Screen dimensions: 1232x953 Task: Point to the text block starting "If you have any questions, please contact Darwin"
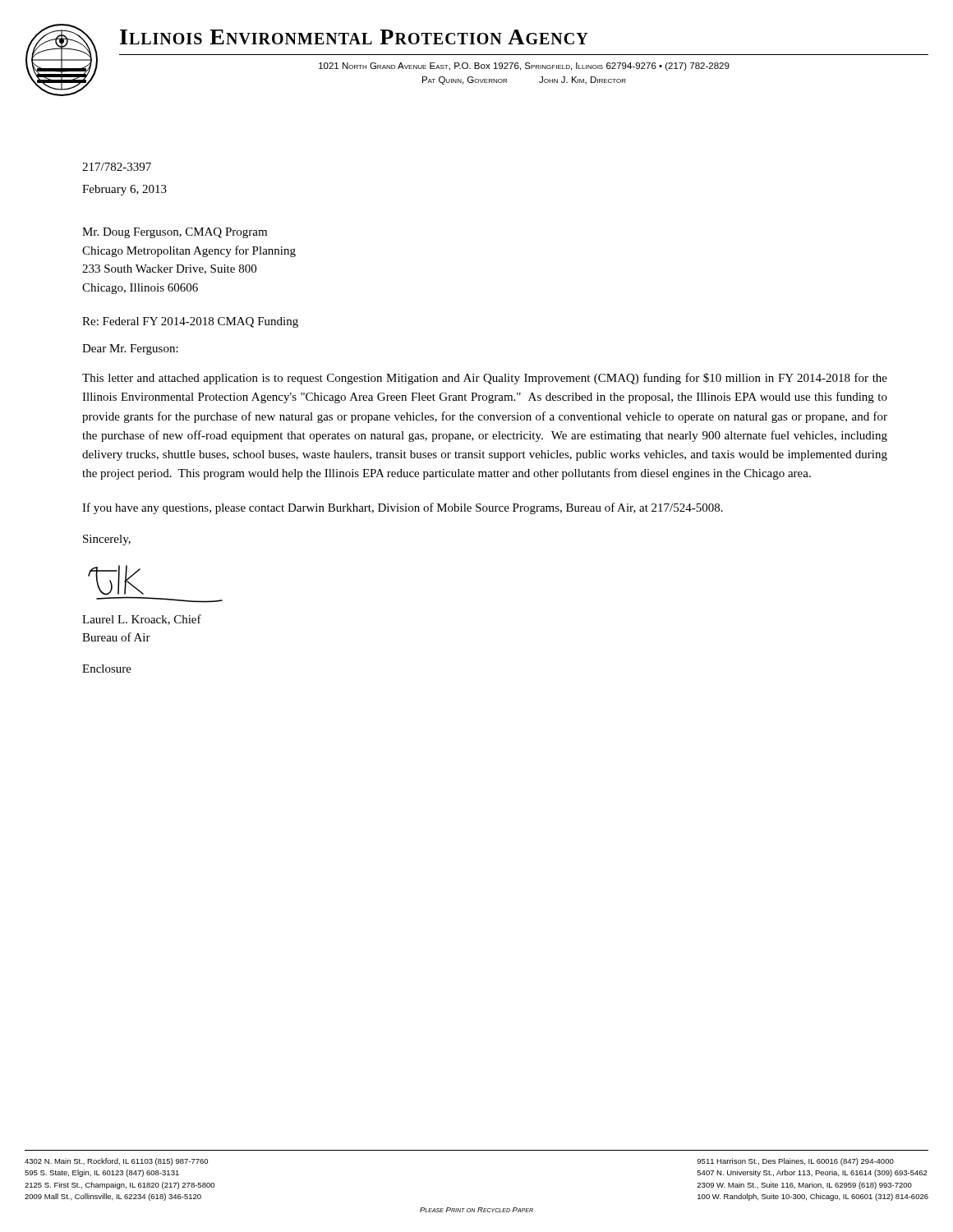coord(403,507)
